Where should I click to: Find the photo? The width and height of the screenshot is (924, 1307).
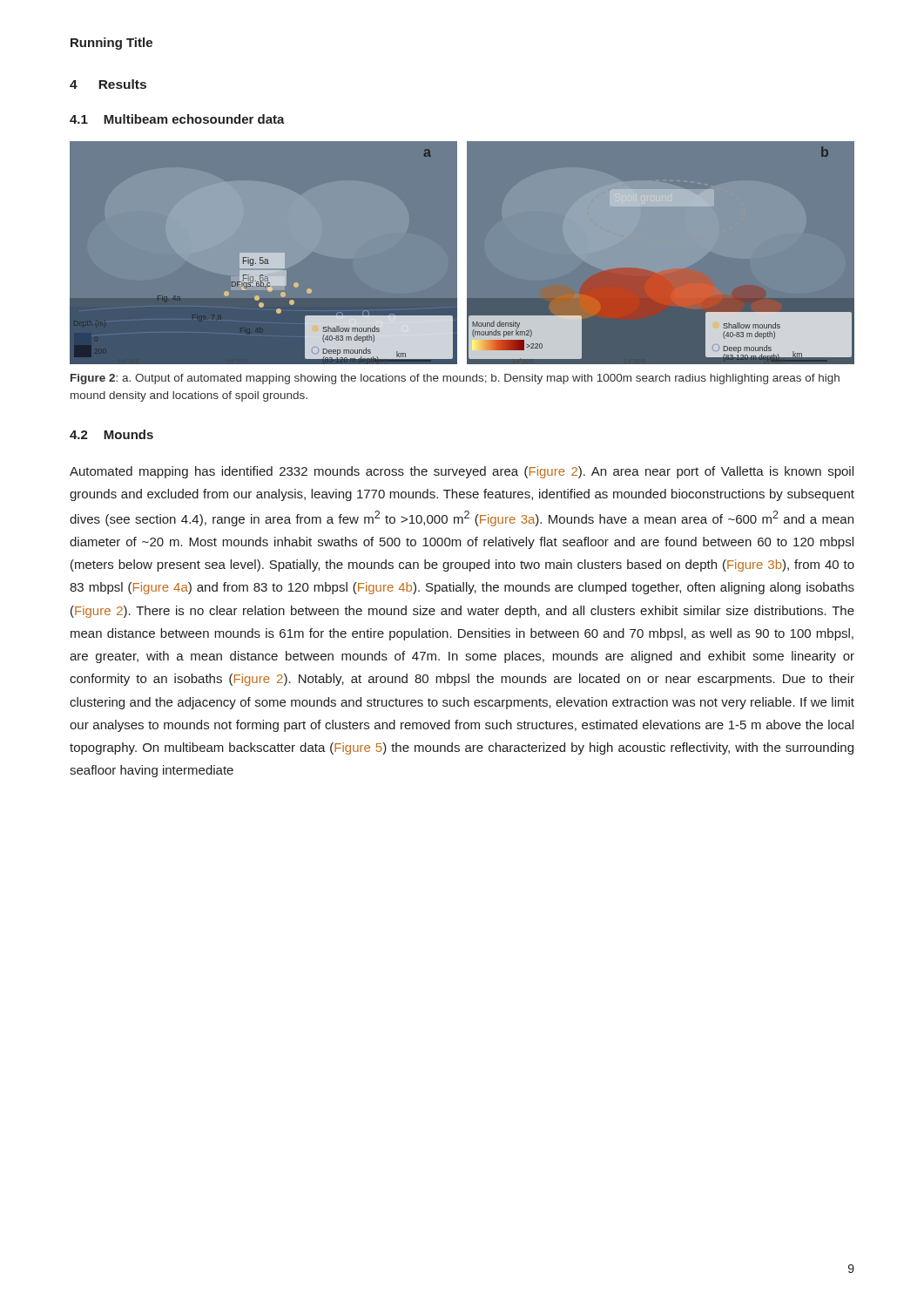(462, 253)
